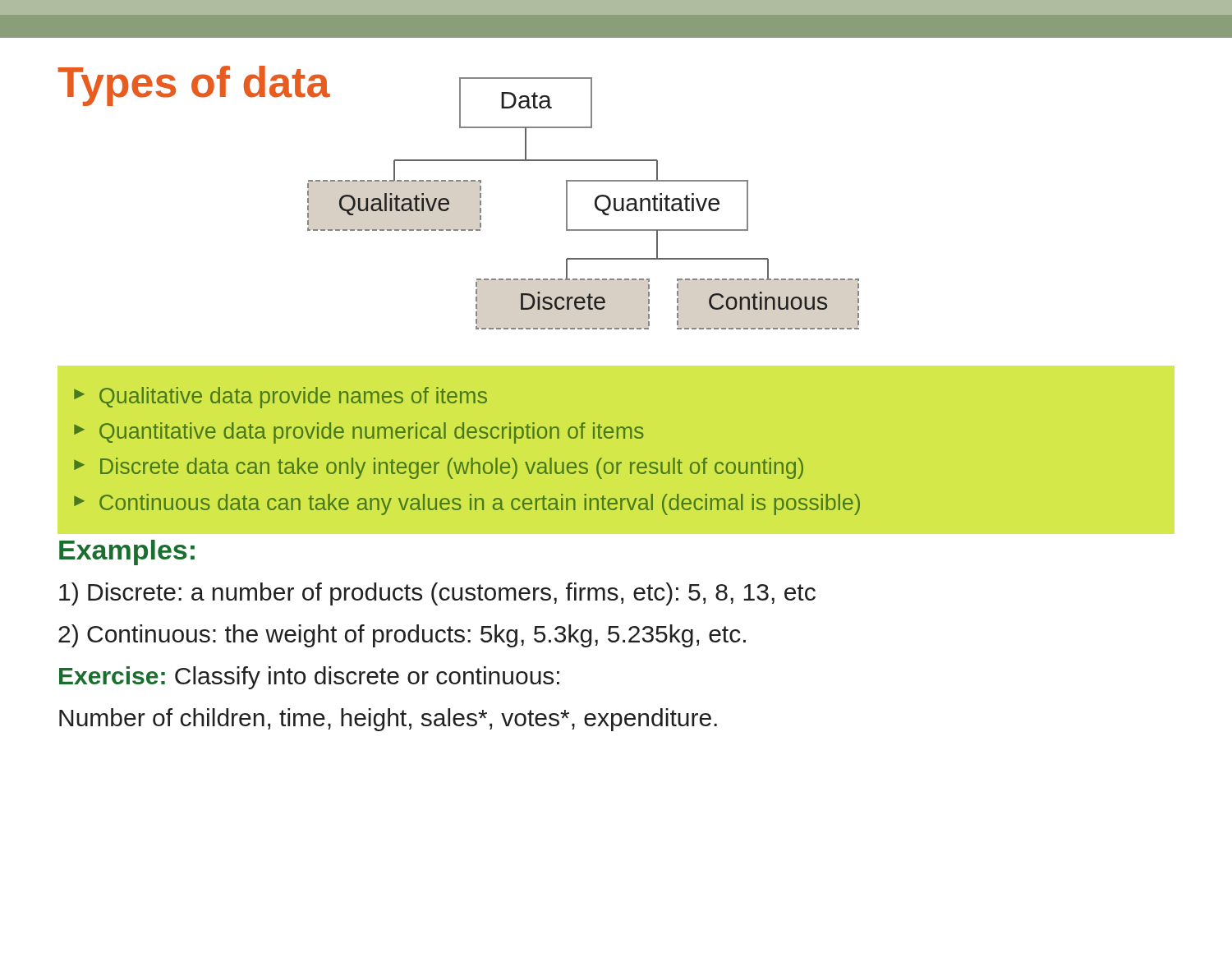Screen dimensions: 953x1232
Task: Locate the passage starting "► Qualitative data provide names"
Action: [279, 396]
